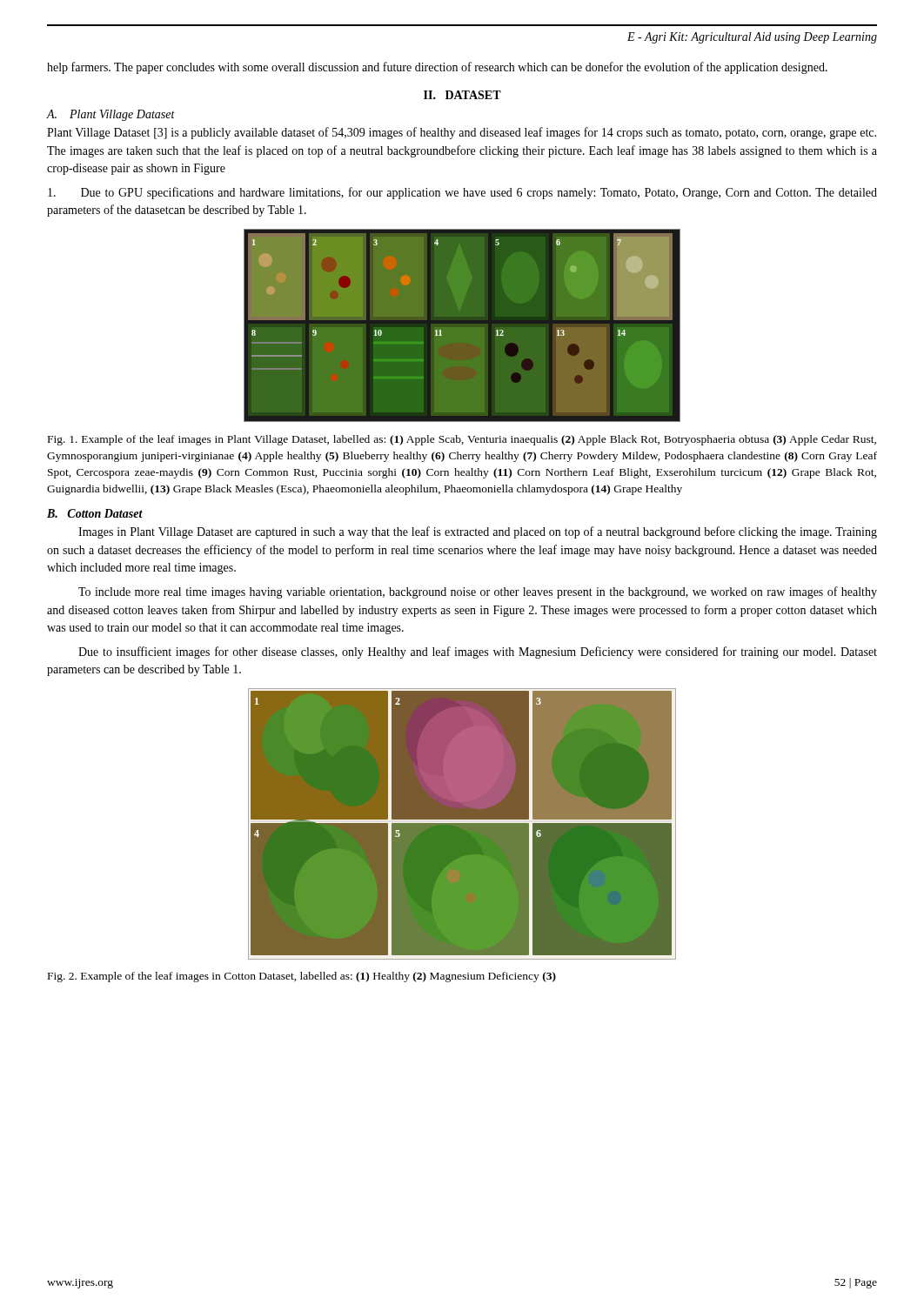Image resolution: width=924 pixels, height=1305 pixels.
Task: Click on the text block containing "Images in Plant Village"
Action: click(x=462, y=550)
